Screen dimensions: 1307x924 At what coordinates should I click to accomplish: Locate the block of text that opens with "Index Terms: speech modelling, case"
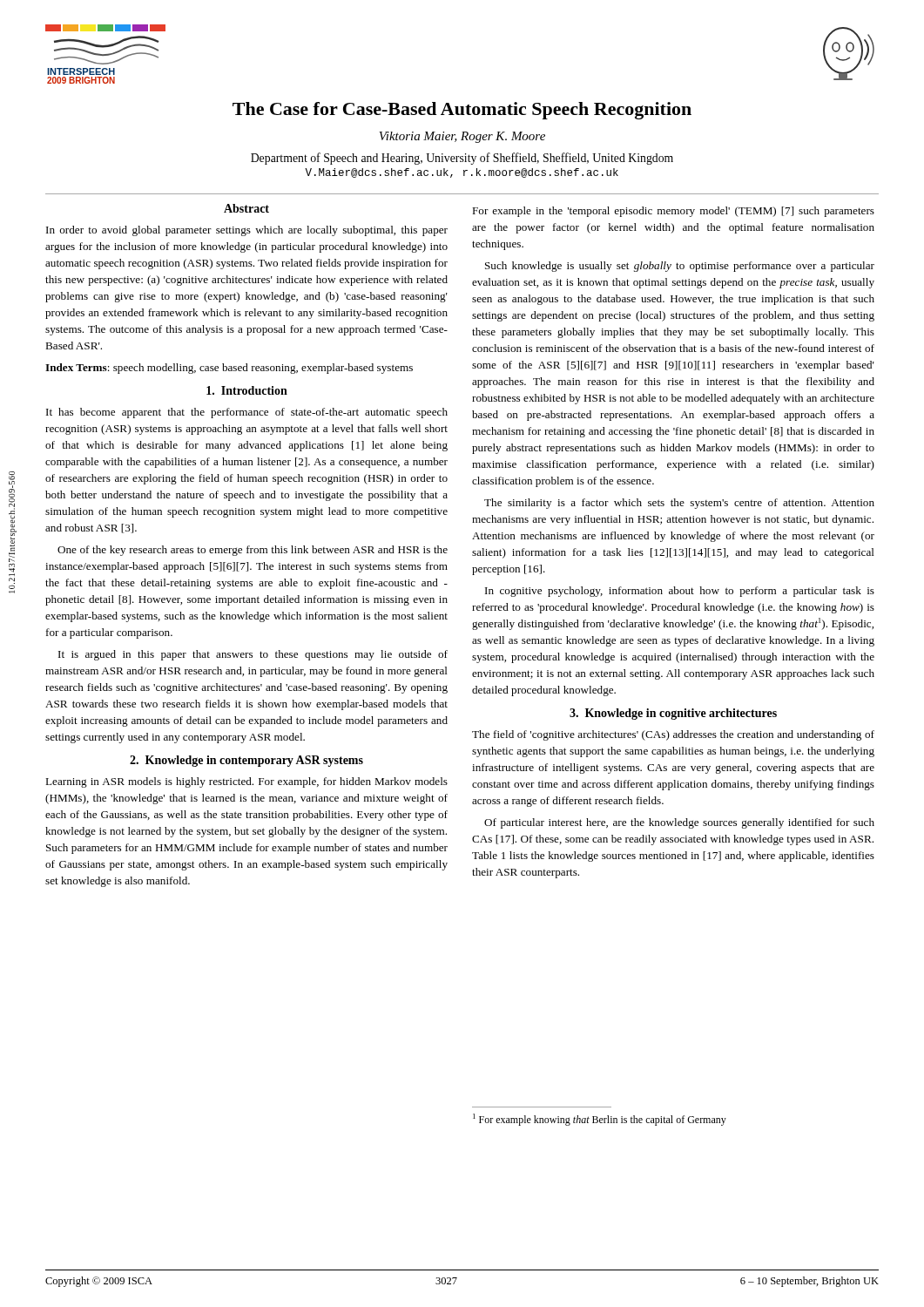(x=229, y=367)
